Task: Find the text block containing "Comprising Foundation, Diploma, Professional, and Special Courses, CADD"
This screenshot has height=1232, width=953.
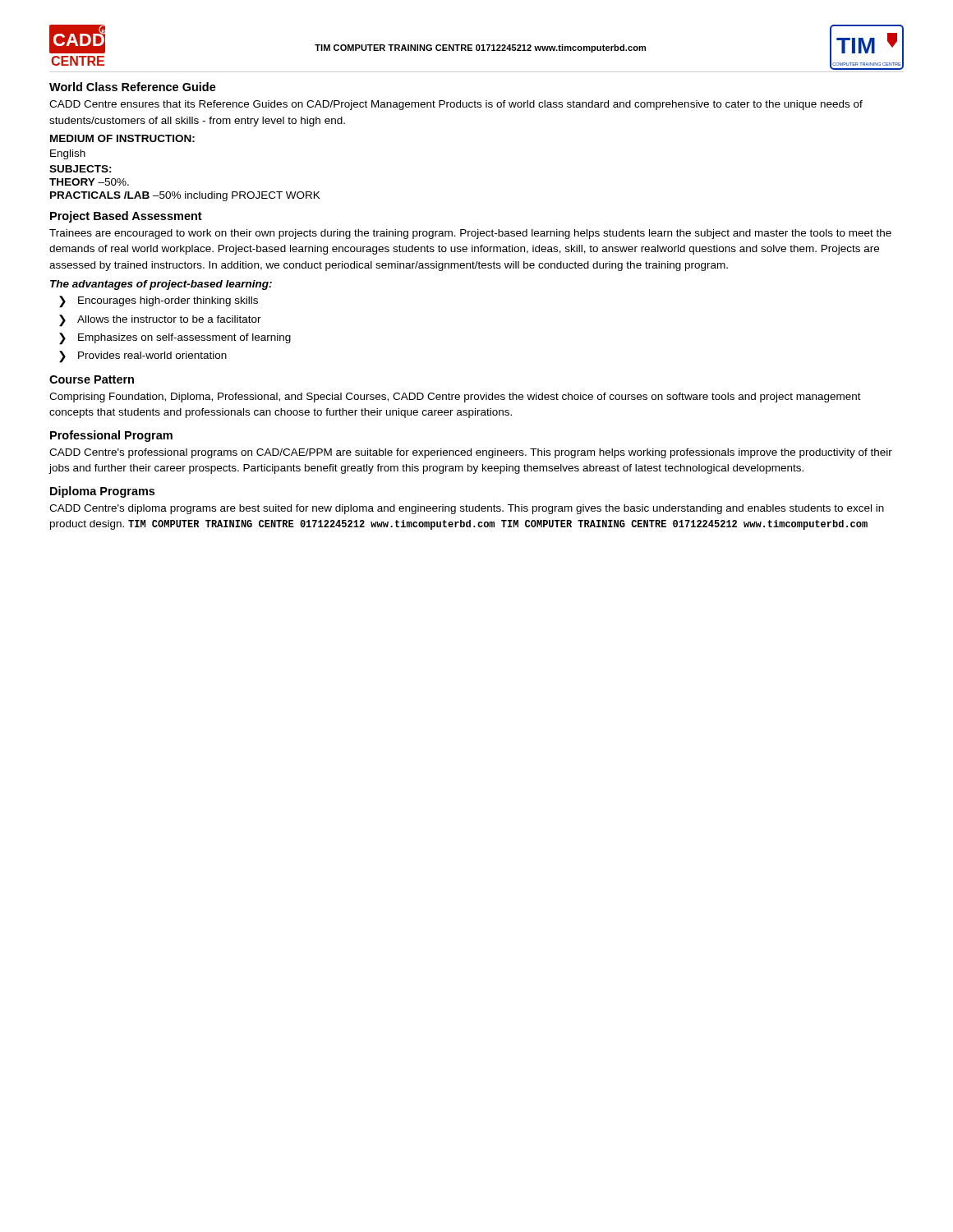Action: point(455,404)
